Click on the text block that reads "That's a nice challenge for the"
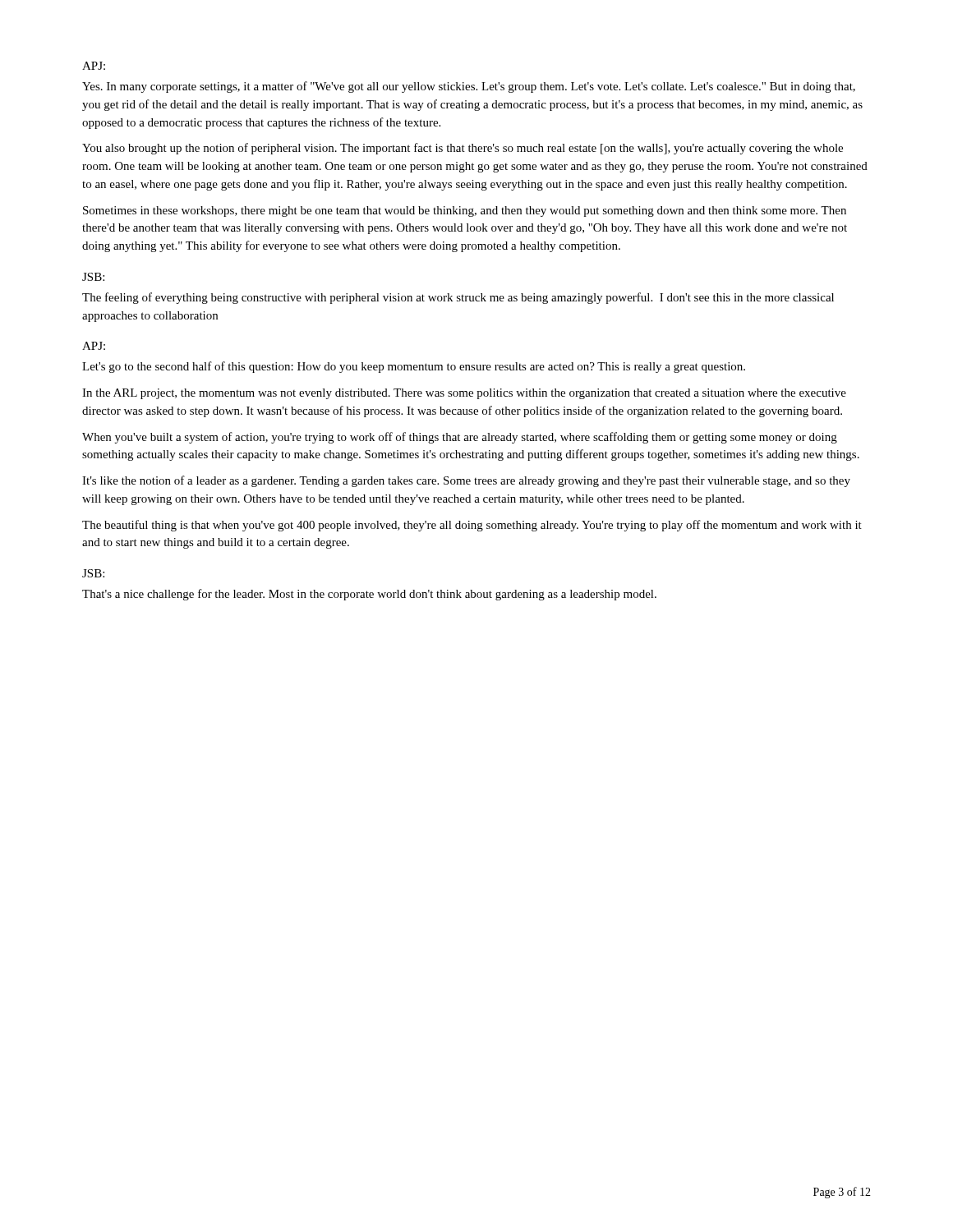The height and width of the screenshot is (1232, 953). coord(370,594)
